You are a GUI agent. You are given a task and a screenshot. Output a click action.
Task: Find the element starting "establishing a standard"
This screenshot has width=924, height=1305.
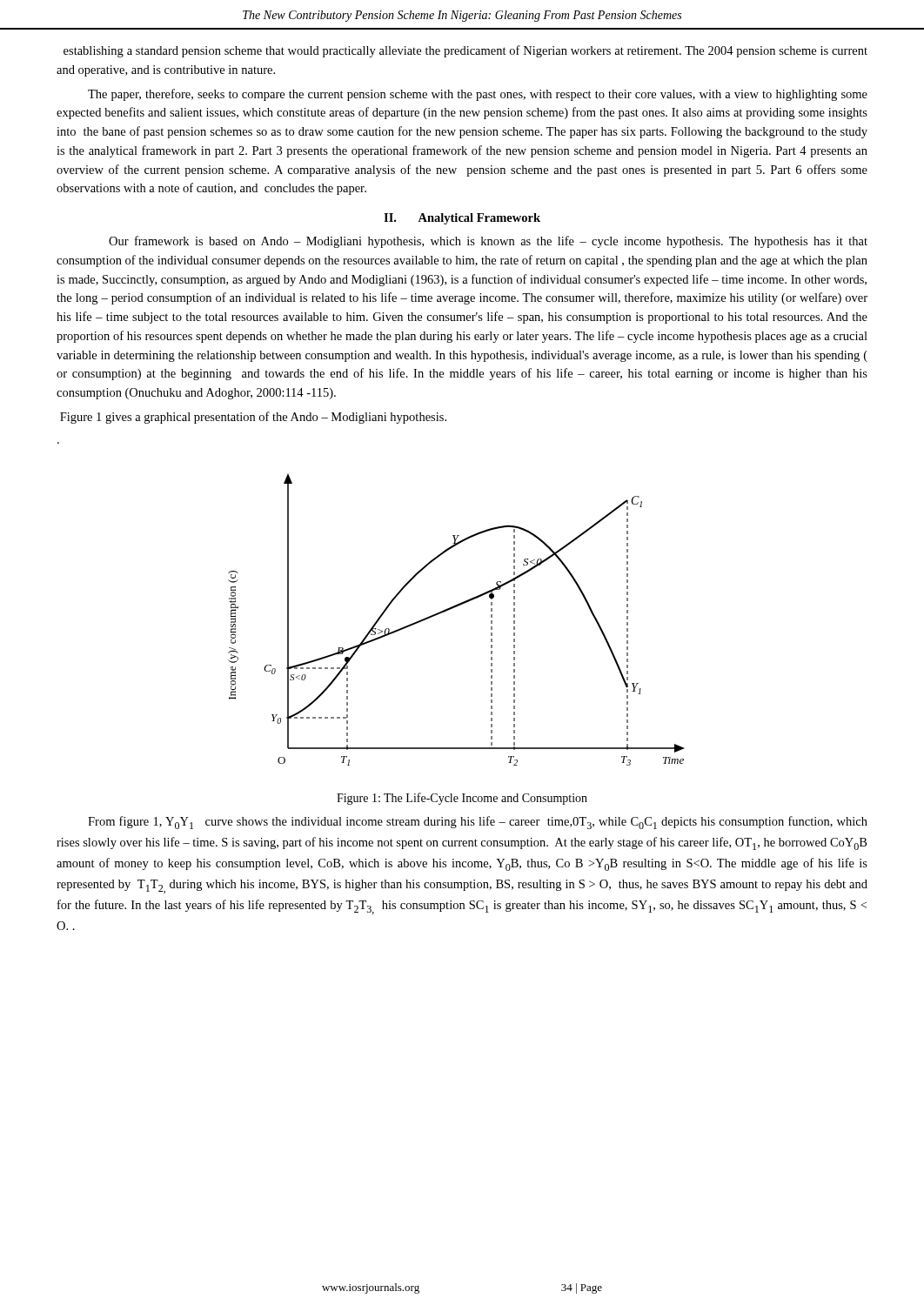462,60
